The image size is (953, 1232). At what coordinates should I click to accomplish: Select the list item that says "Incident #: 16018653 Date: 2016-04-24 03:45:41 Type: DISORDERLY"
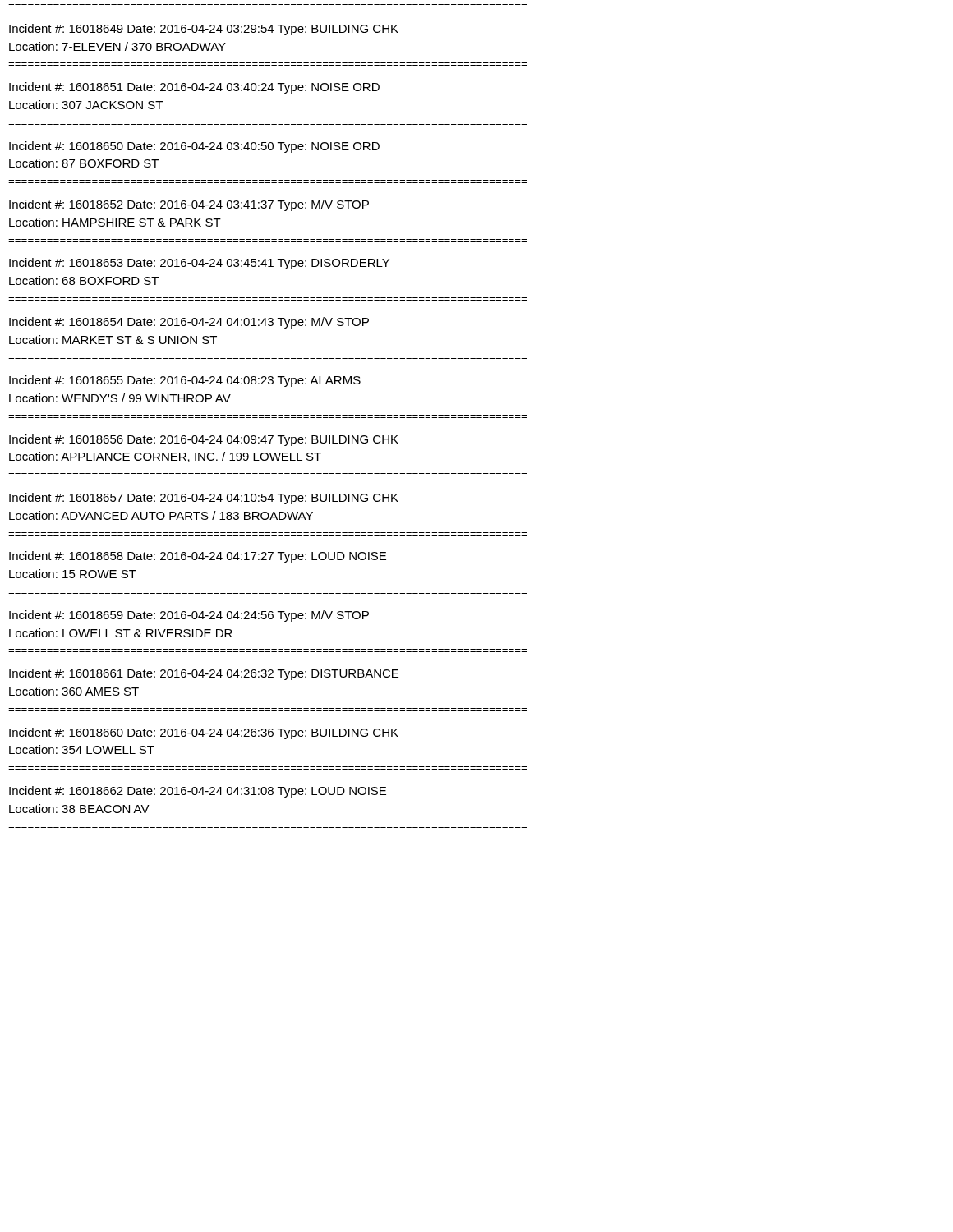(199, 264)
